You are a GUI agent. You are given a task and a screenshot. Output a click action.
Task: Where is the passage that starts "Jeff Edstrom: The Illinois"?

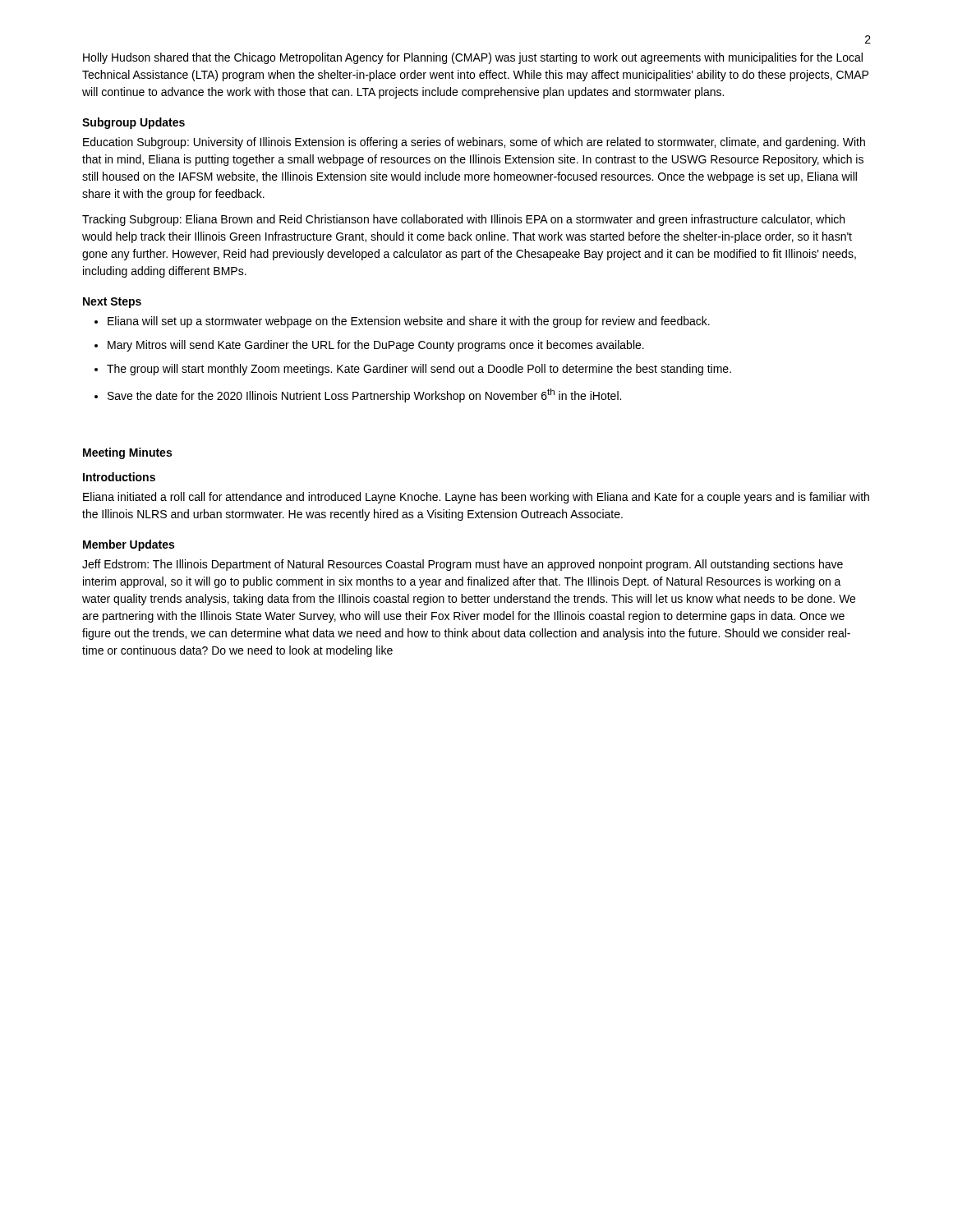pos(469,607)
